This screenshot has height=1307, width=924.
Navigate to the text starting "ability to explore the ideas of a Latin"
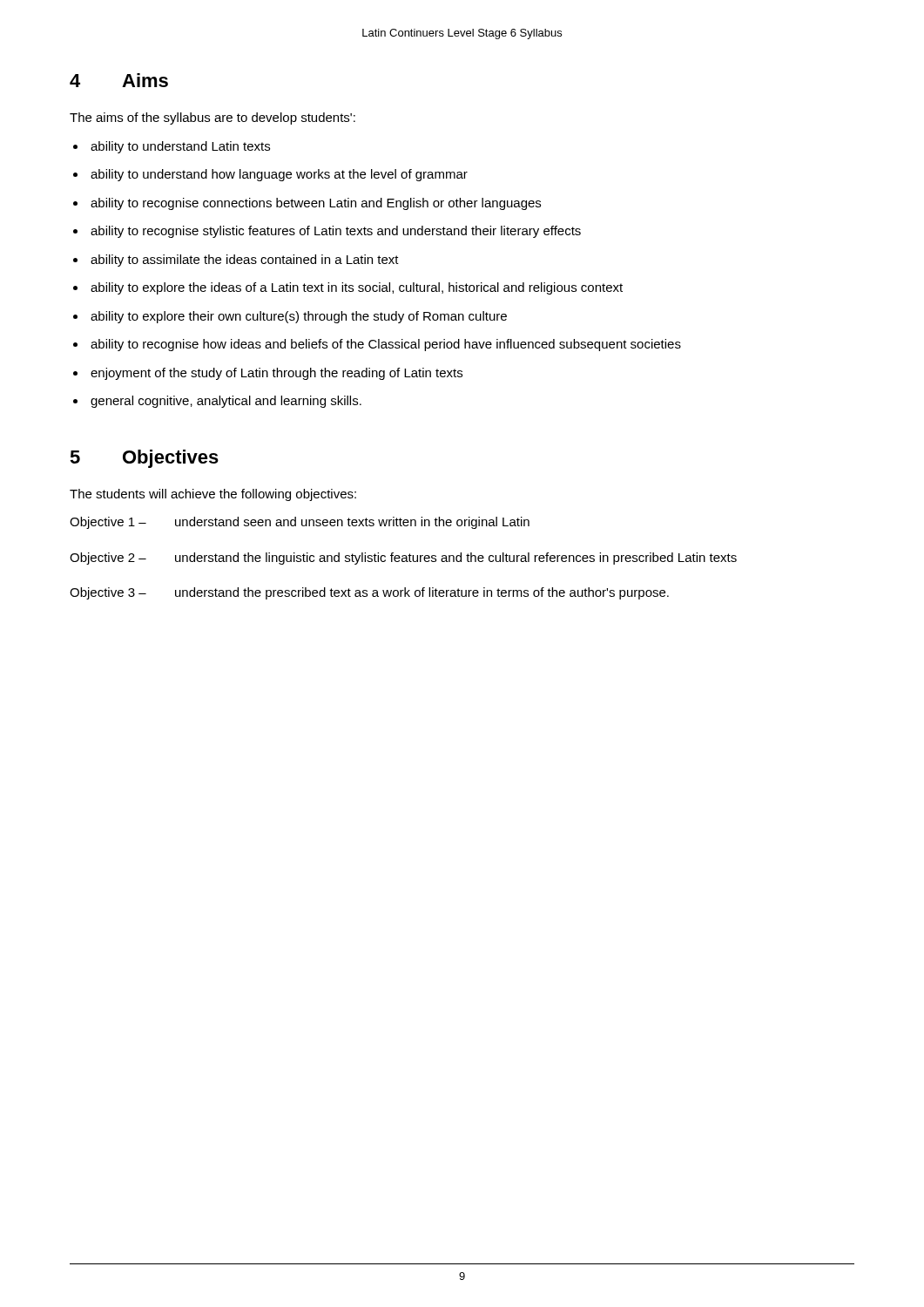coord(357,287)
